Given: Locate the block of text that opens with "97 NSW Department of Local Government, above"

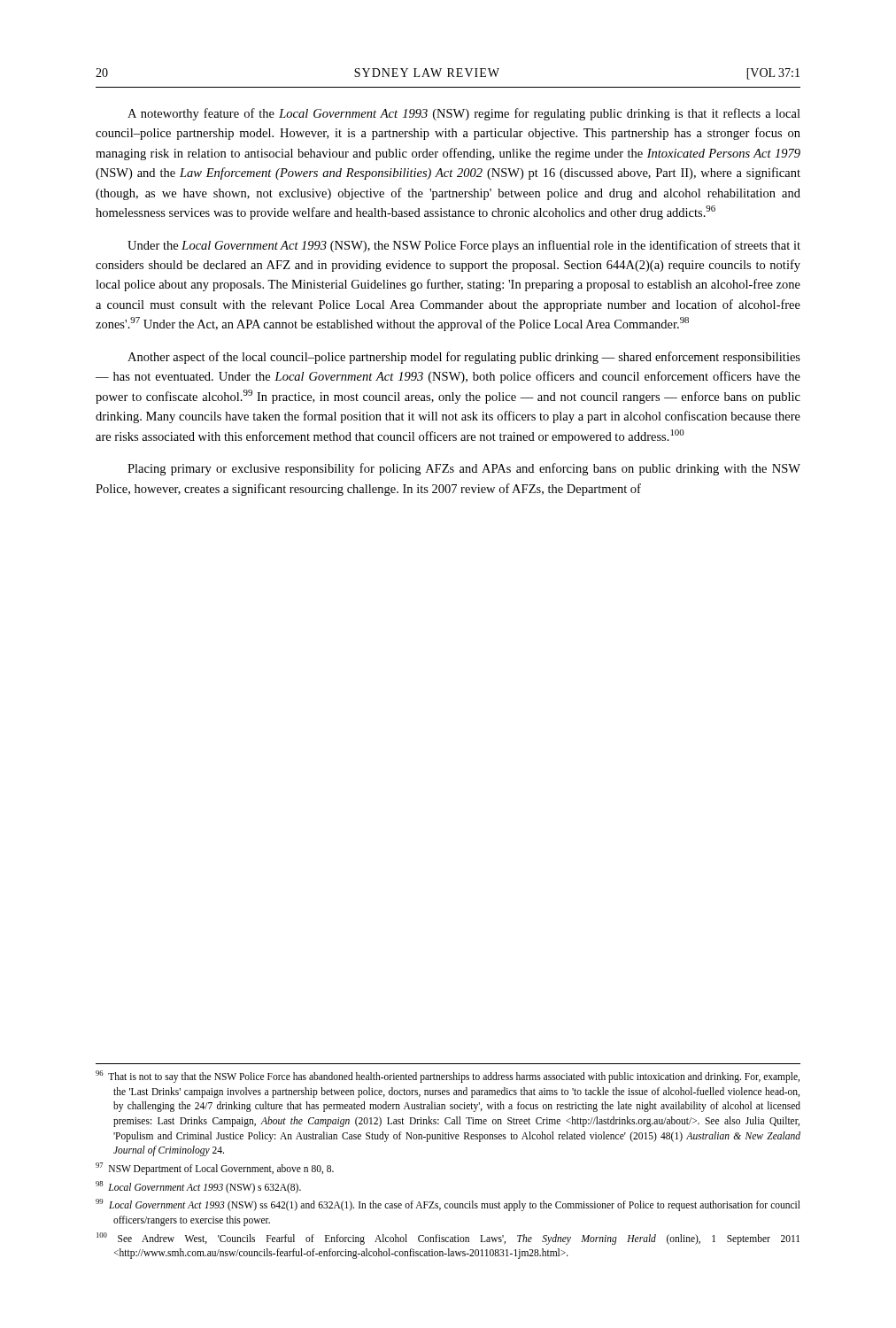Looking at the screenshot, I should pos(215,1168).
